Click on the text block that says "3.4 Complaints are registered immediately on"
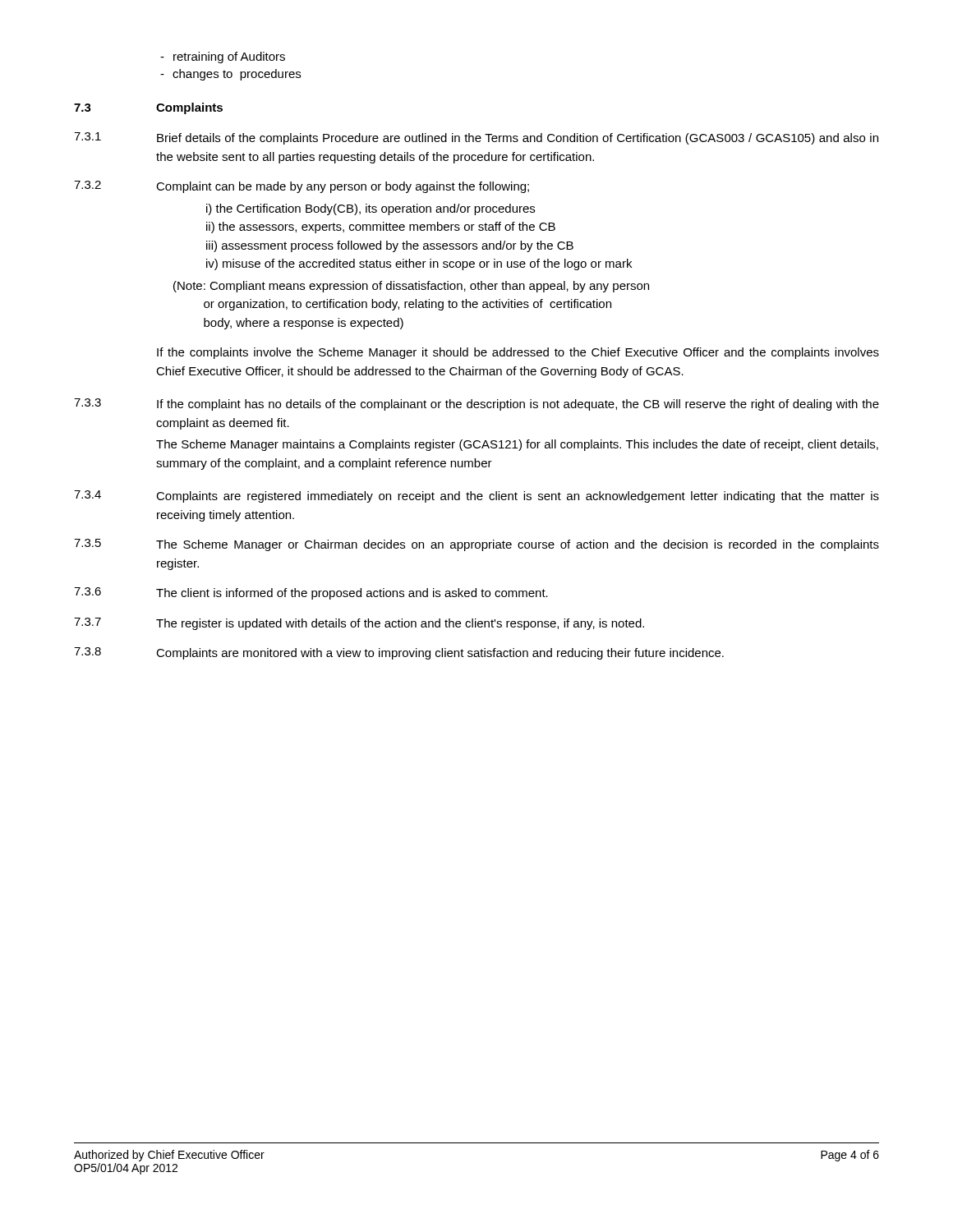This screenshot has width=953, height=1232. pos(476,505)
